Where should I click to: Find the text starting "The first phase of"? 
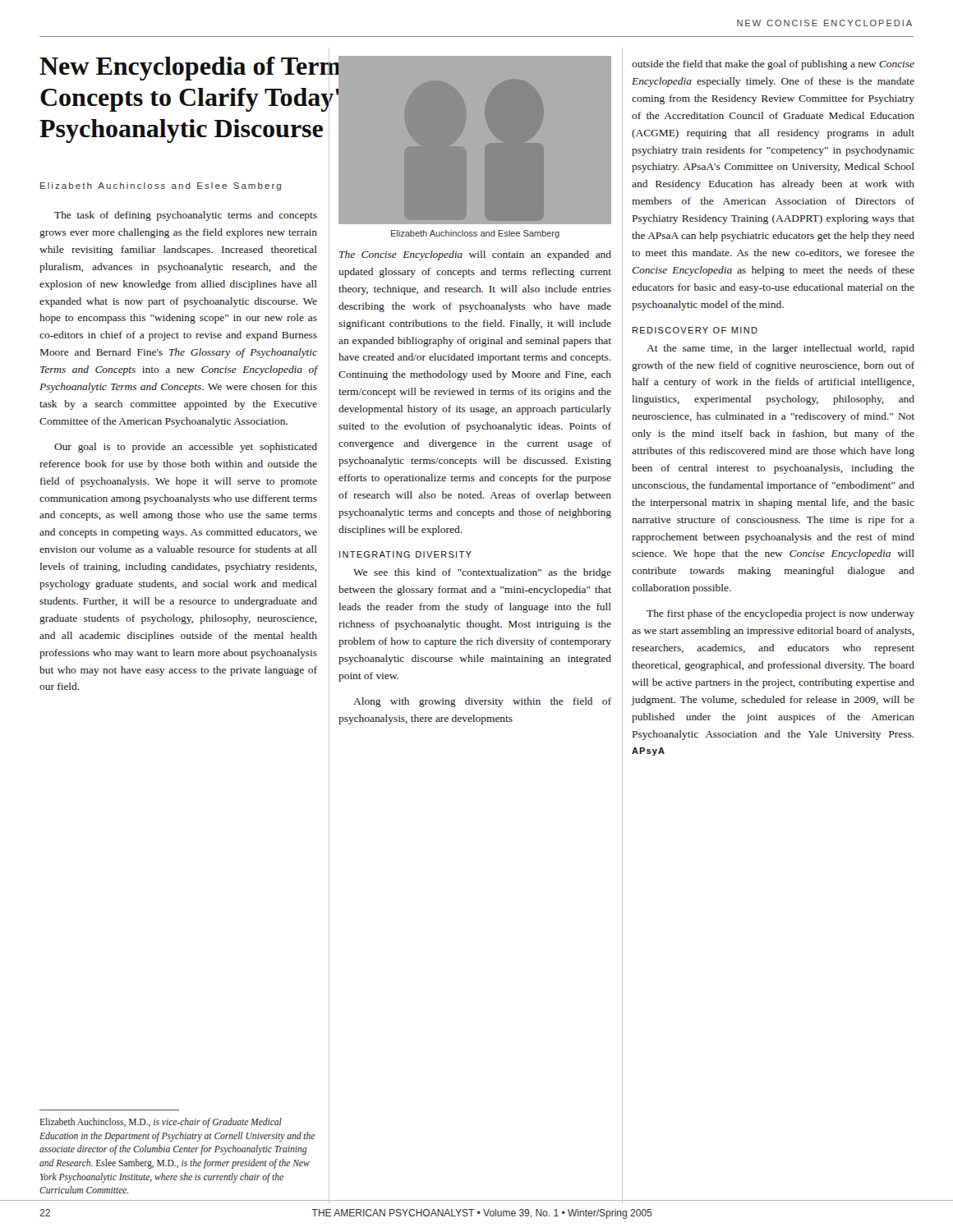[773, 682]
